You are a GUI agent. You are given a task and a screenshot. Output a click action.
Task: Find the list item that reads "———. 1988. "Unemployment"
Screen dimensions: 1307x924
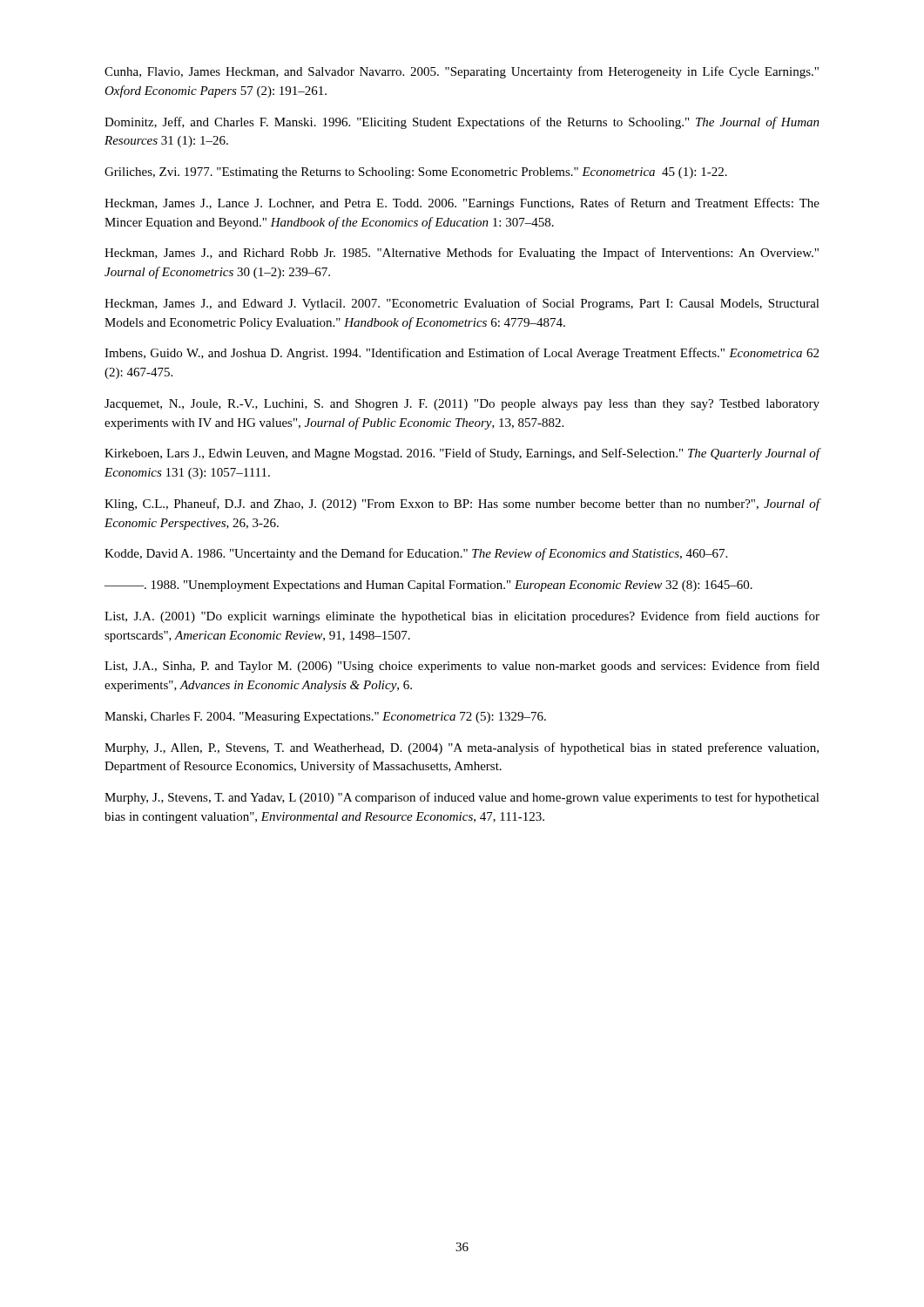click(429, 585)
